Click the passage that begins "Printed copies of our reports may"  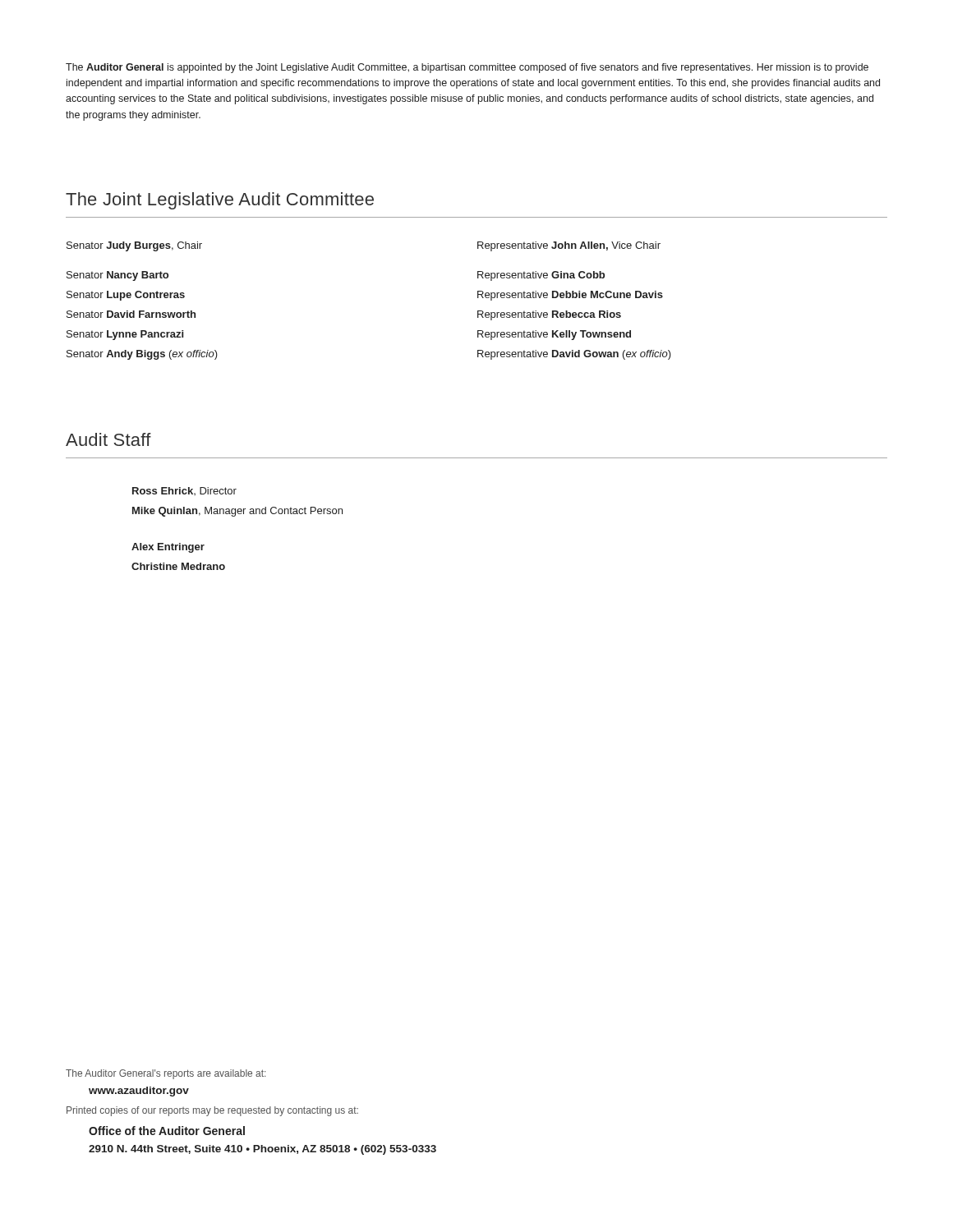pyautogui.click(x=212, y=1111)
